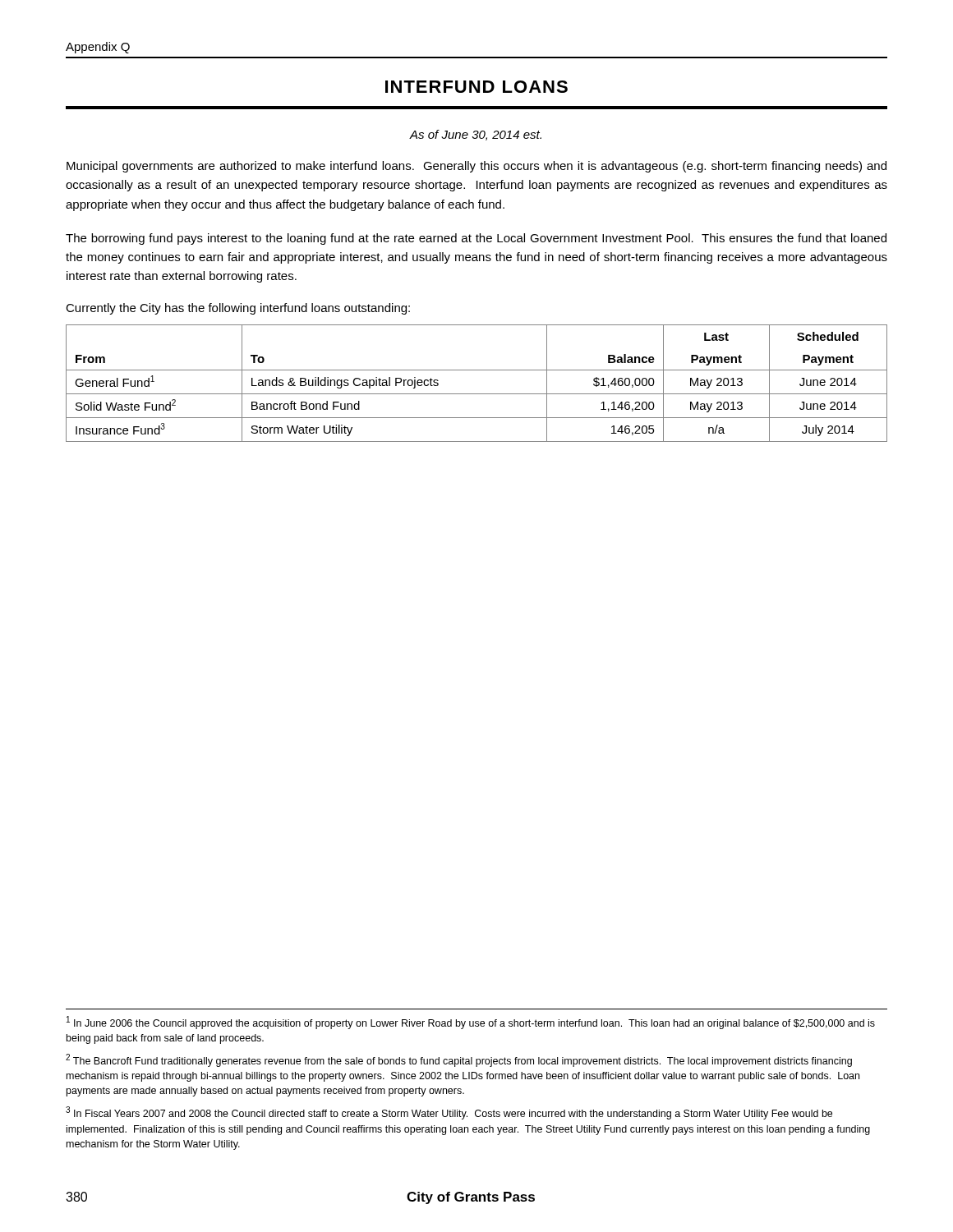Viewport: 953px width, 1232px height.
Task: Select the title that says "INTERFUND LOANS"
Action: 476,93
